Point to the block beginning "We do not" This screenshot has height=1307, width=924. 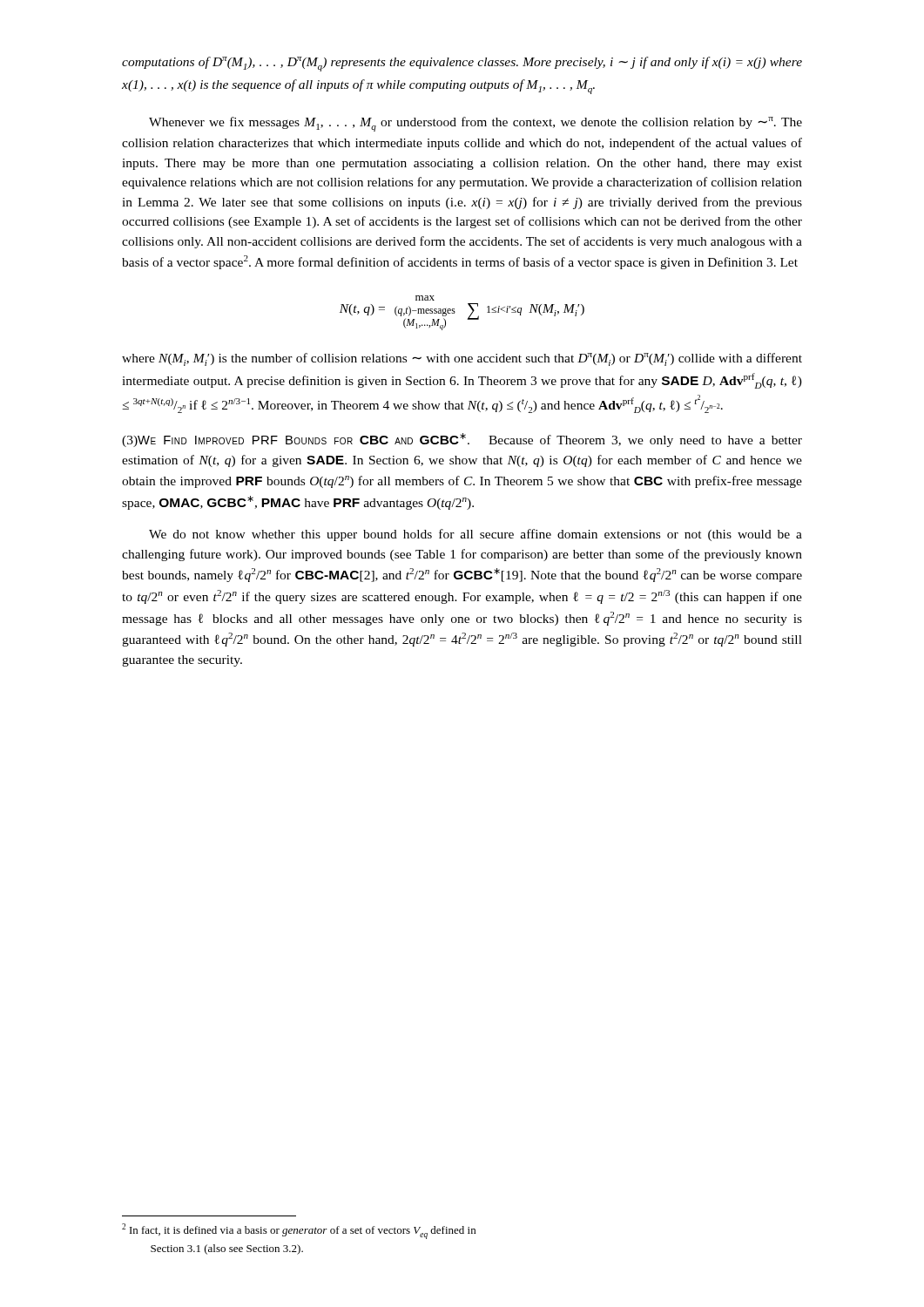462,597
